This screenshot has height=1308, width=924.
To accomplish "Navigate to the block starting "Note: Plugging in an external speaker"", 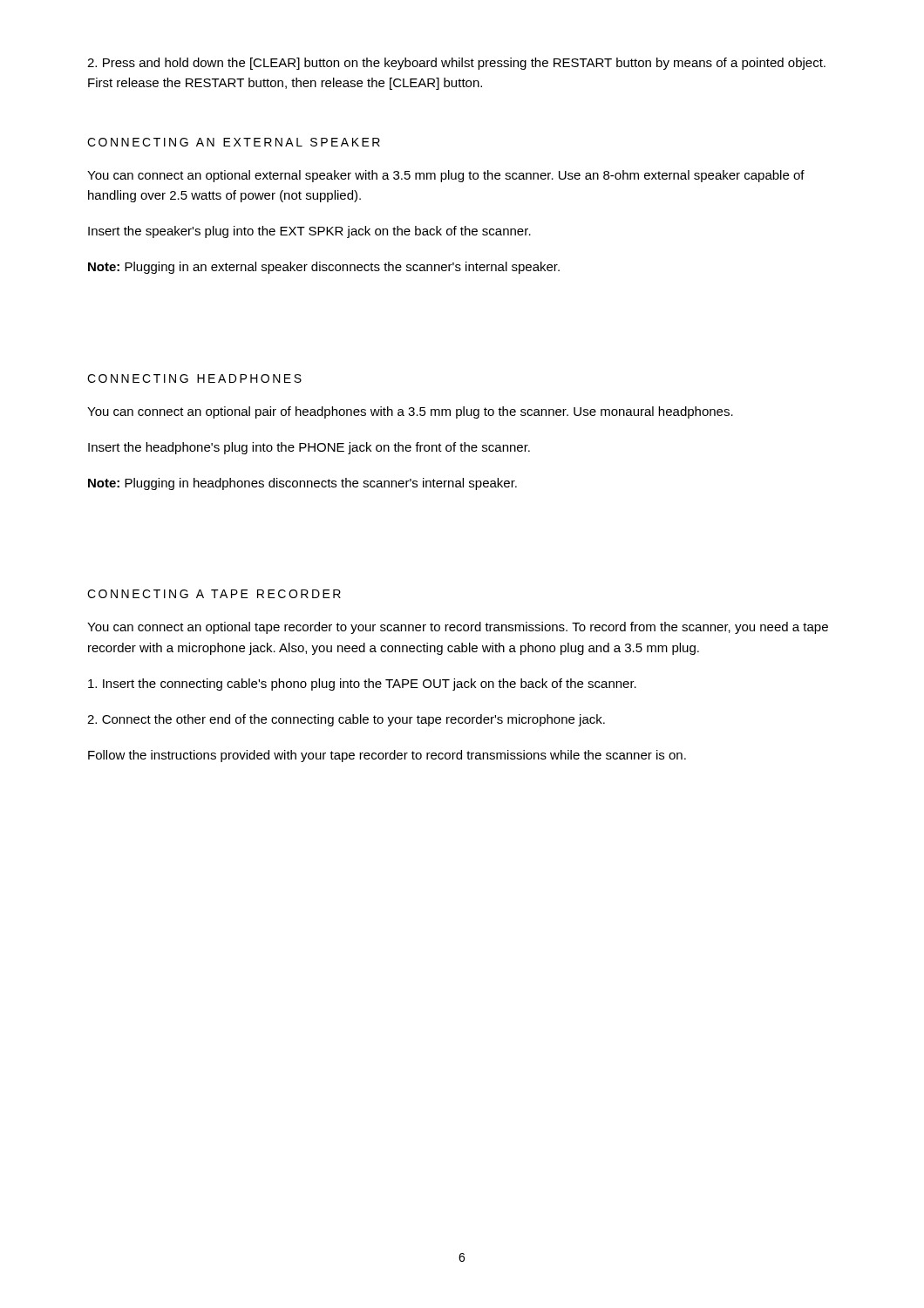I will pyautogui.click(x=324, y=267).
